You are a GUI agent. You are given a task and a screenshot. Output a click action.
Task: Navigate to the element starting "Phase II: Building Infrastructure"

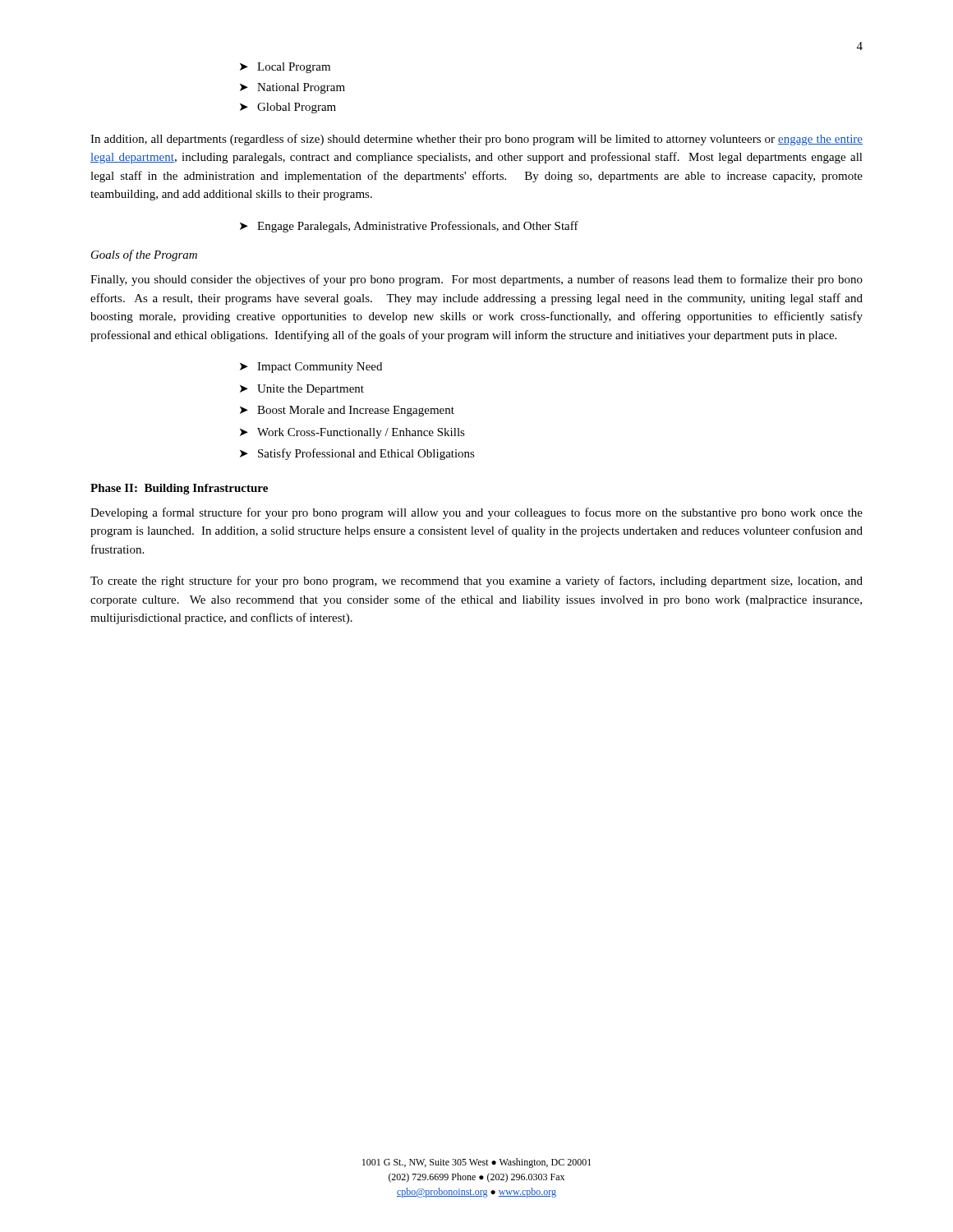[179, 487]
